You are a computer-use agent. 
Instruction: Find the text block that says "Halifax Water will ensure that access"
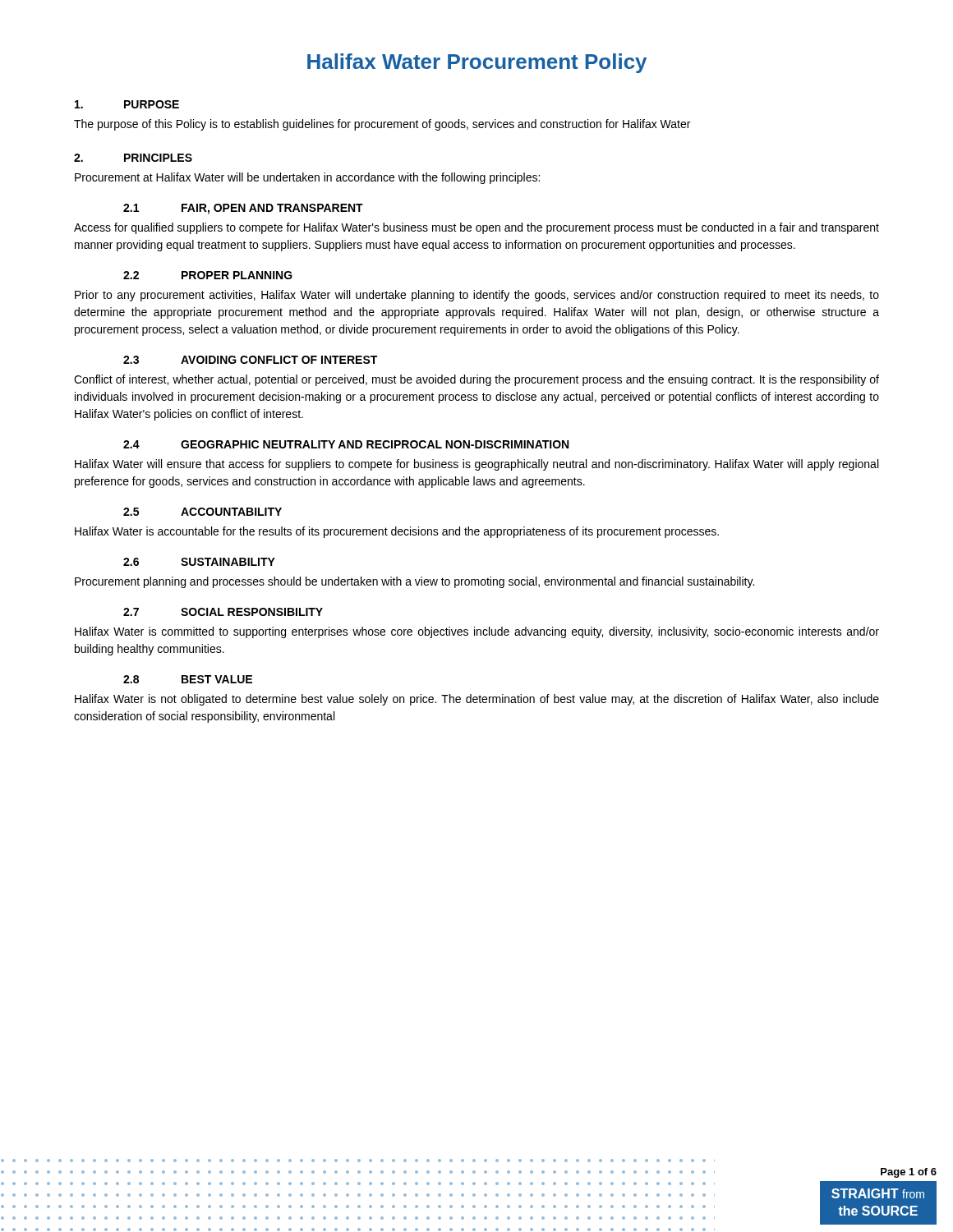click(476, 473)
